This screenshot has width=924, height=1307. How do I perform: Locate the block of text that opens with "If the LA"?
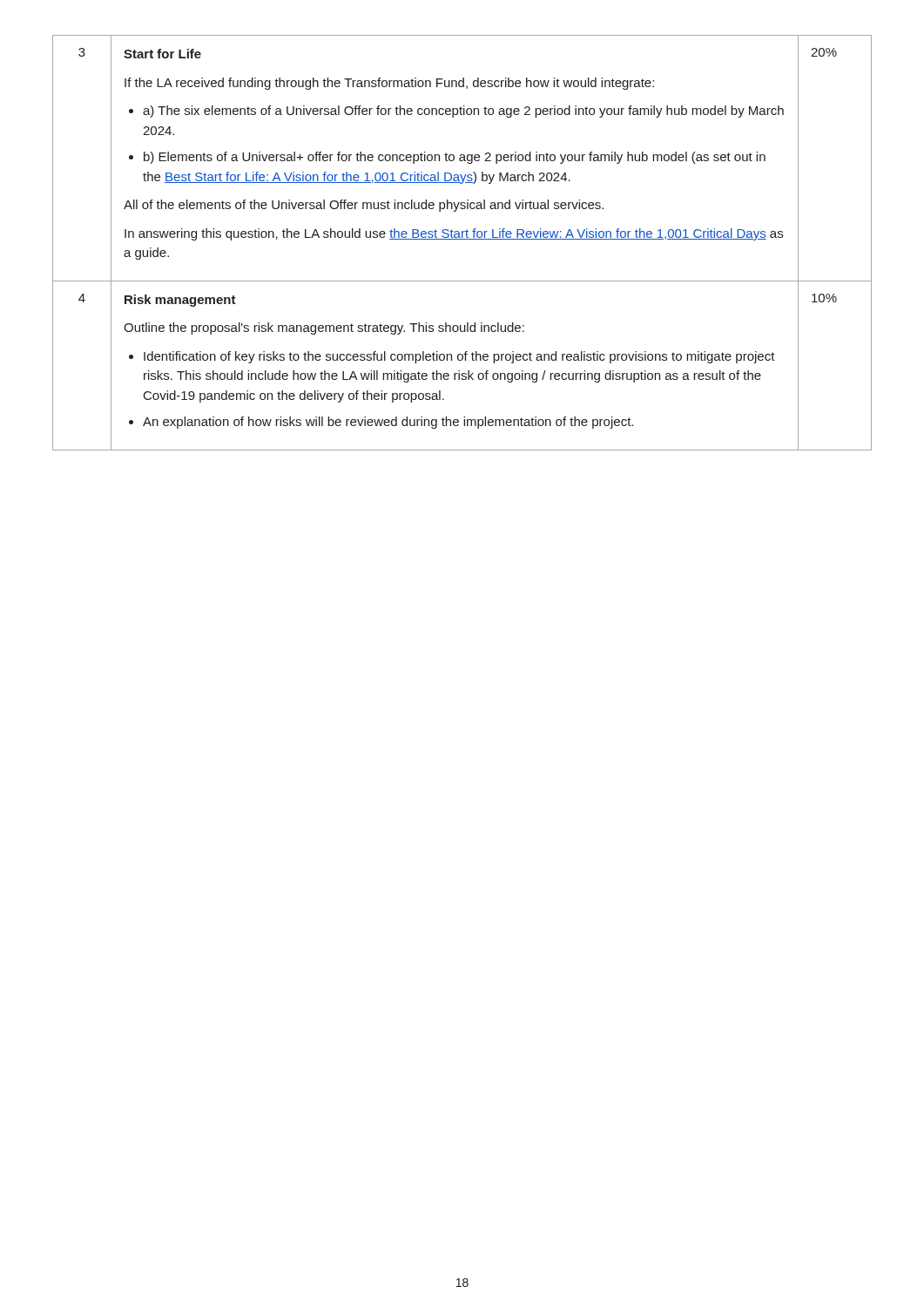pyautogui.click(x=455, y=83)
